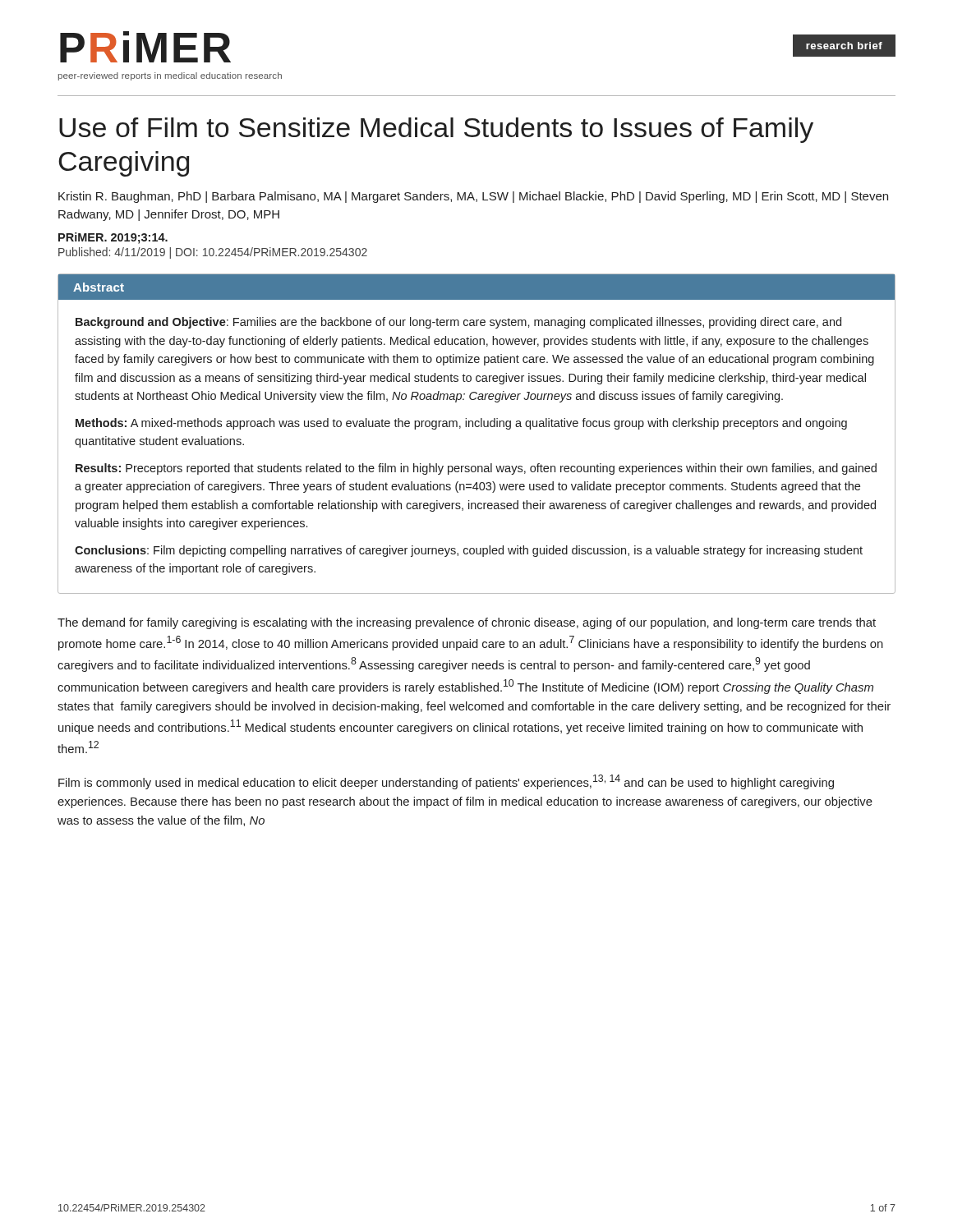Point to the region starting "research brief"
The width and height of the screenshot is (953, 1232).
pyautogui.click(x=844, y=46)
